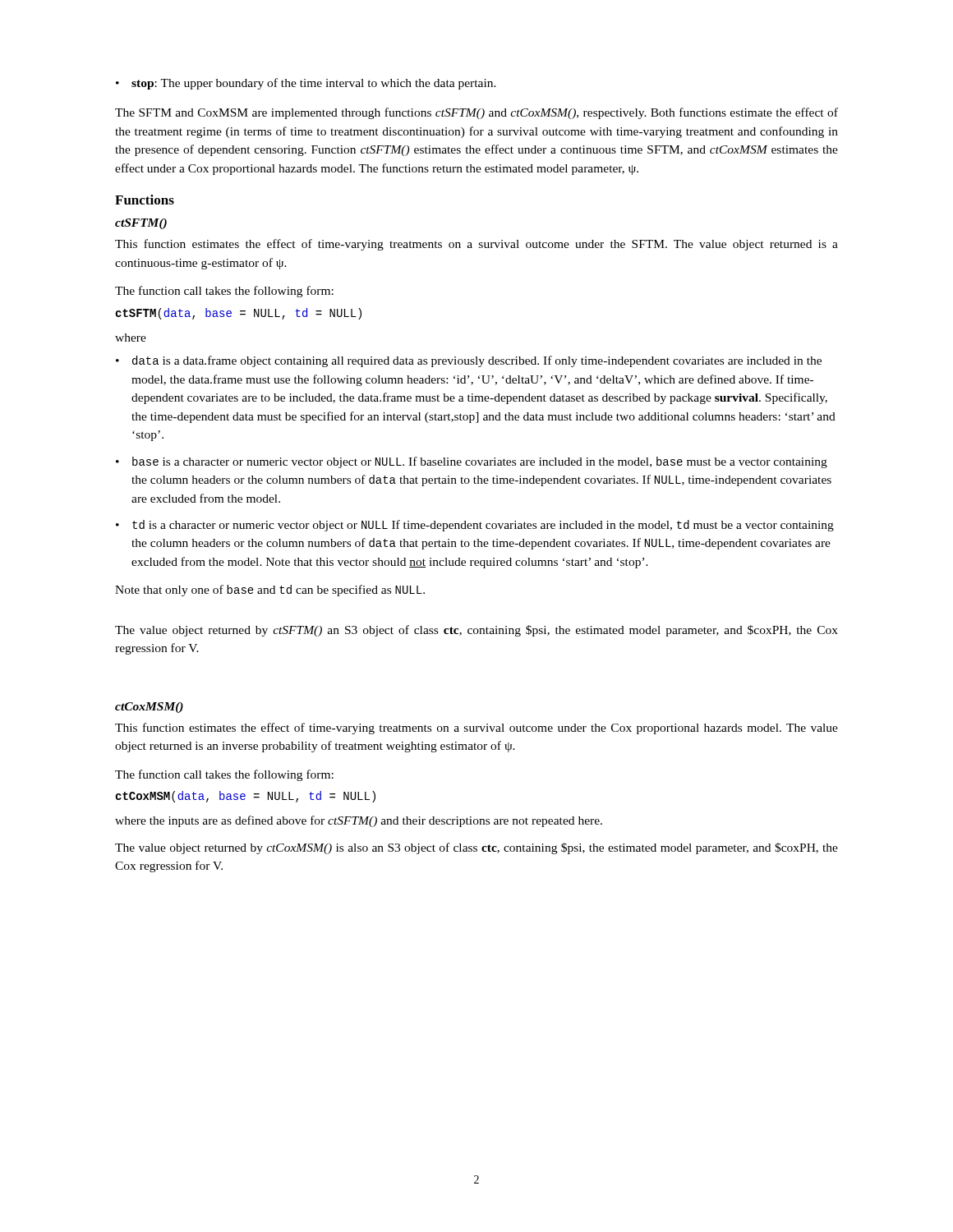Image resolution: width=953 pixels, height=1232 pixels.
Task: Click on the text starting "• td is a"
Action: 476,543
